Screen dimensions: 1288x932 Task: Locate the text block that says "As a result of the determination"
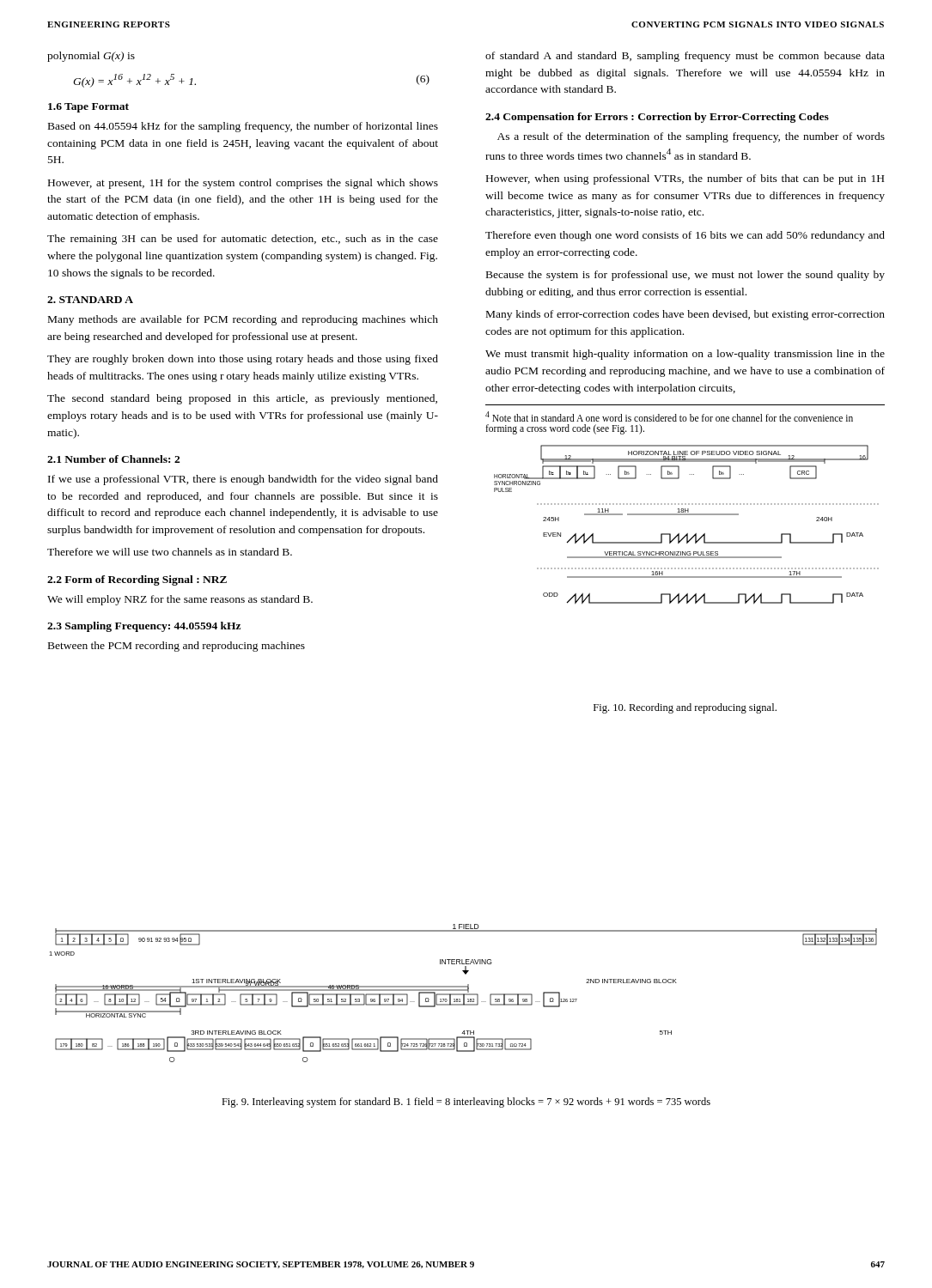(x=685, y=146)
